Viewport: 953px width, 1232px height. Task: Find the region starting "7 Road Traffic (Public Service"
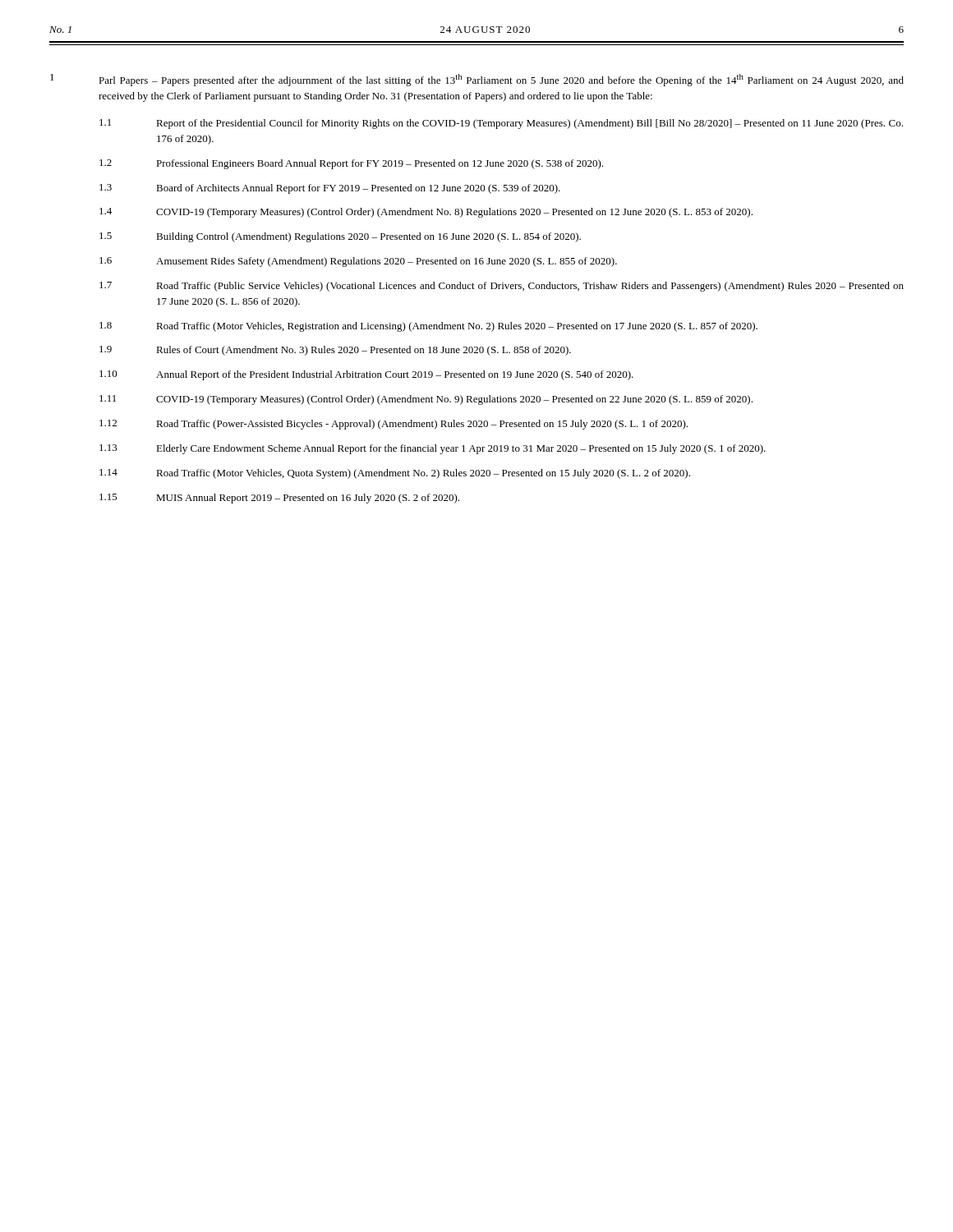coord(501,294)
